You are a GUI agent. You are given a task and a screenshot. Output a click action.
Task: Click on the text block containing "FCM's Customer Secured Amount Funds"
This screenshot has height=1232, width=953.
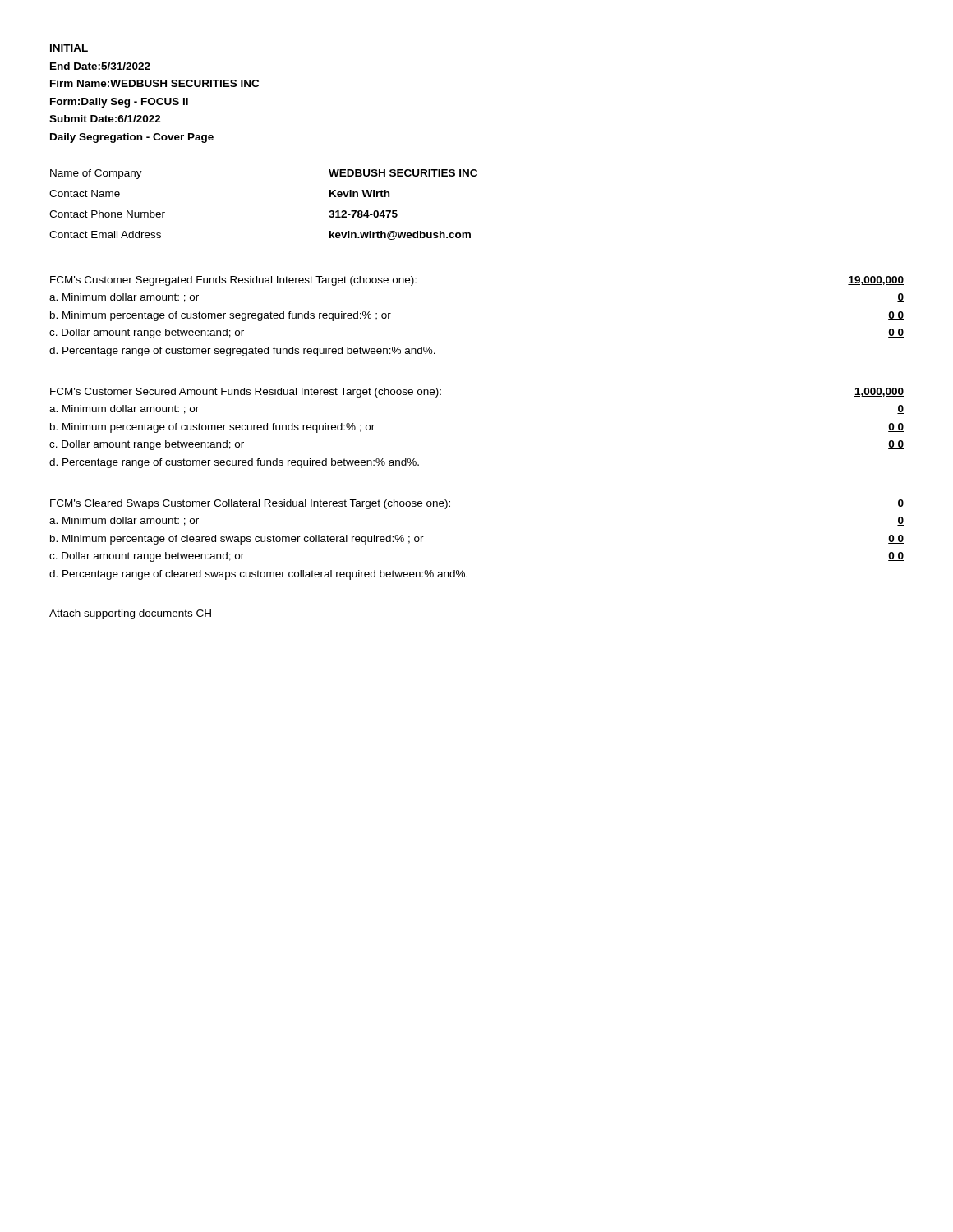click(248, 392)
